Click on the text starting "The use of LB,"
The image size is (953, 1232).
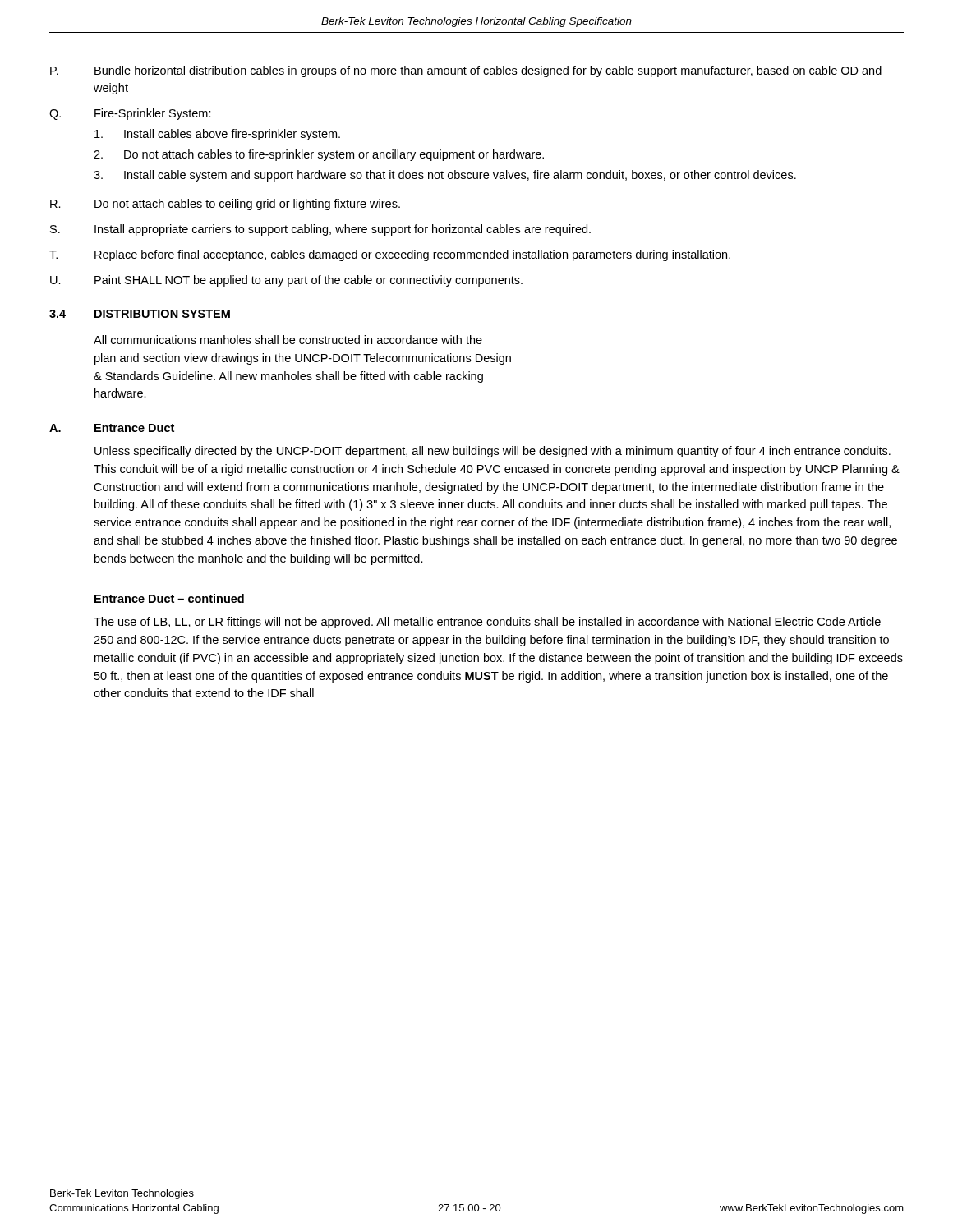498,658
